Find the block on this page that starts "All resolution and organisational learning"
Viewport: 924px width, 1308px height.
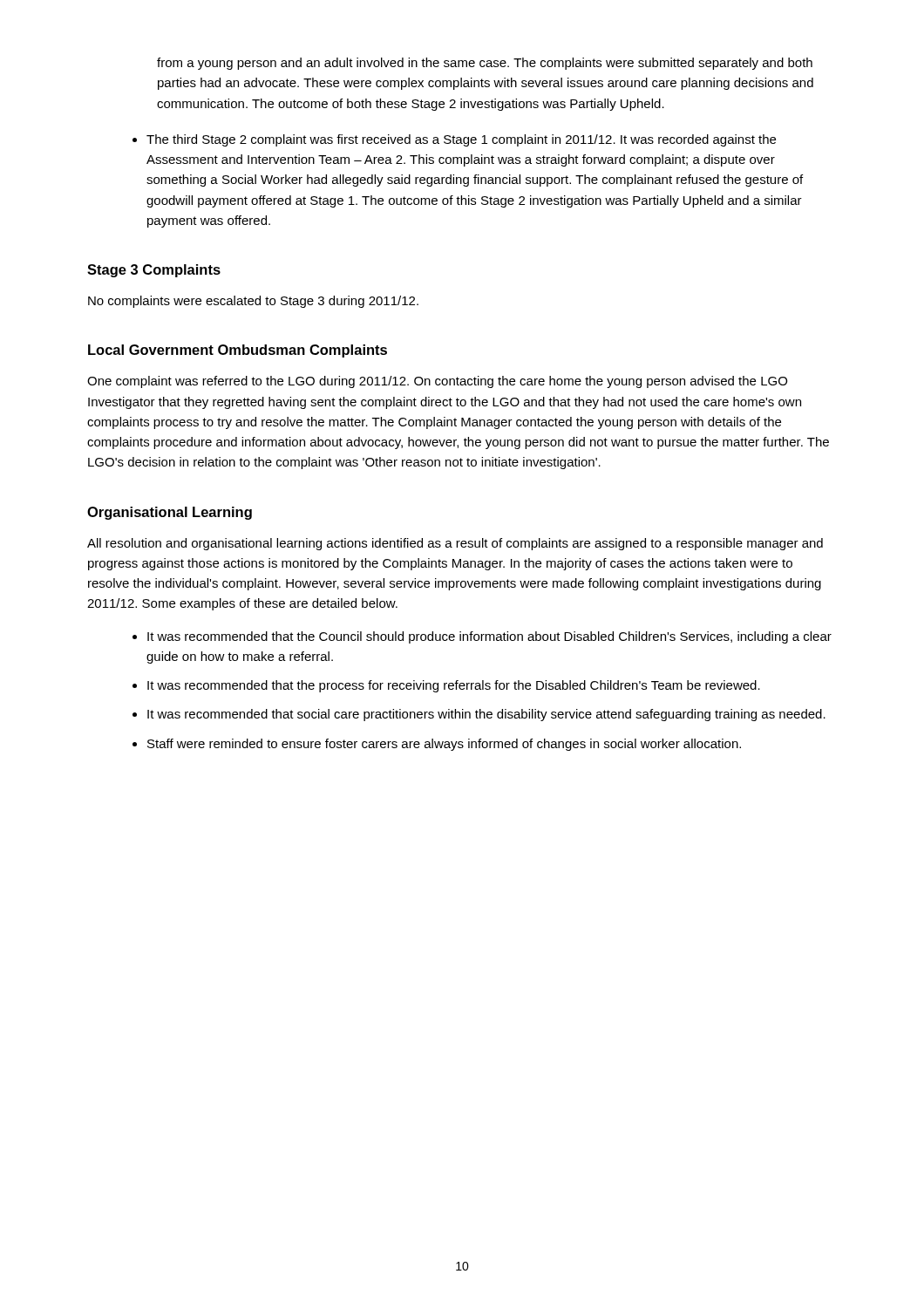[x=455, y=573]
